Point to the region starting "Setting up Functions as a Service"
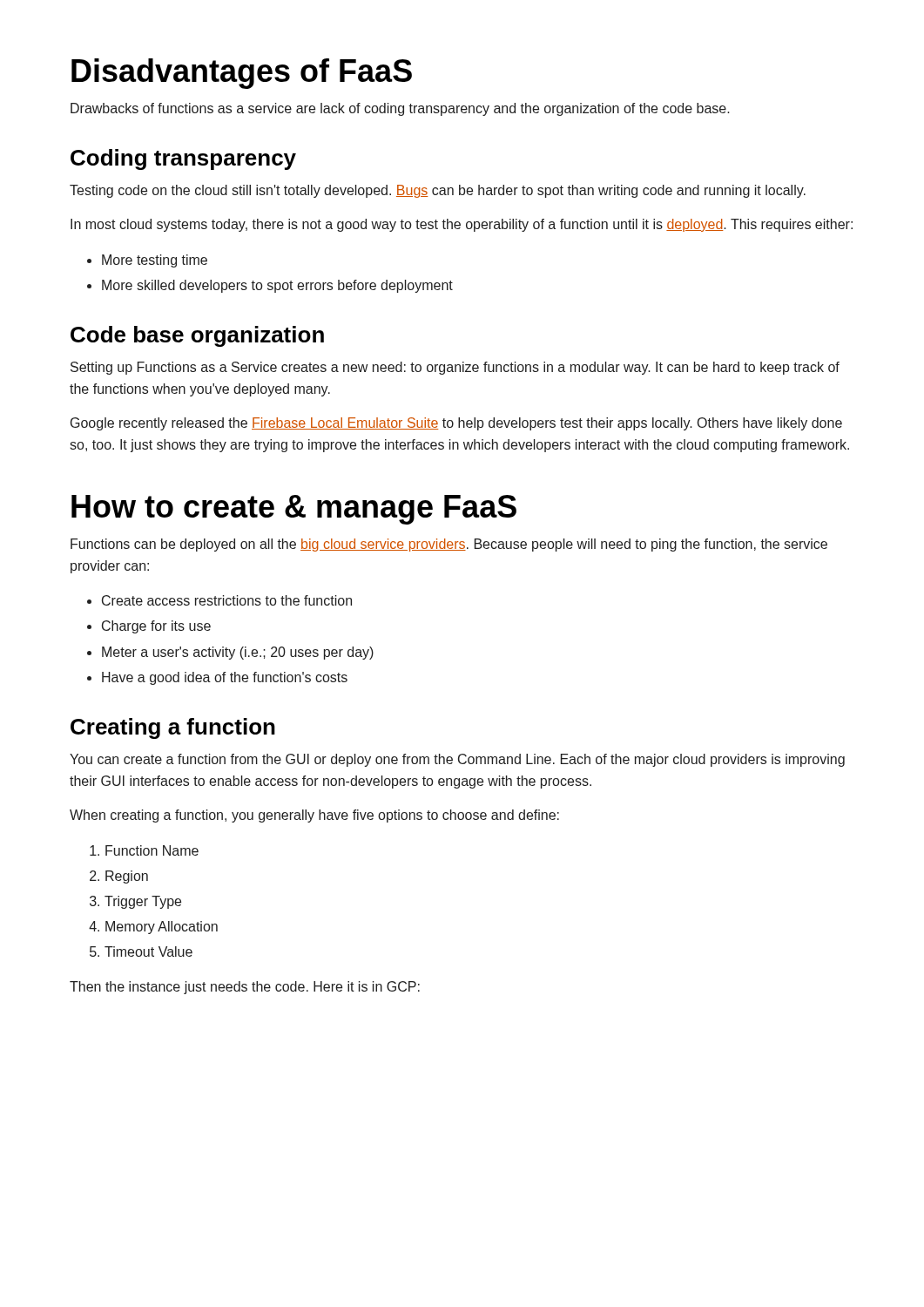This screenshot has width=924, height=1307. tap(462, 379)
